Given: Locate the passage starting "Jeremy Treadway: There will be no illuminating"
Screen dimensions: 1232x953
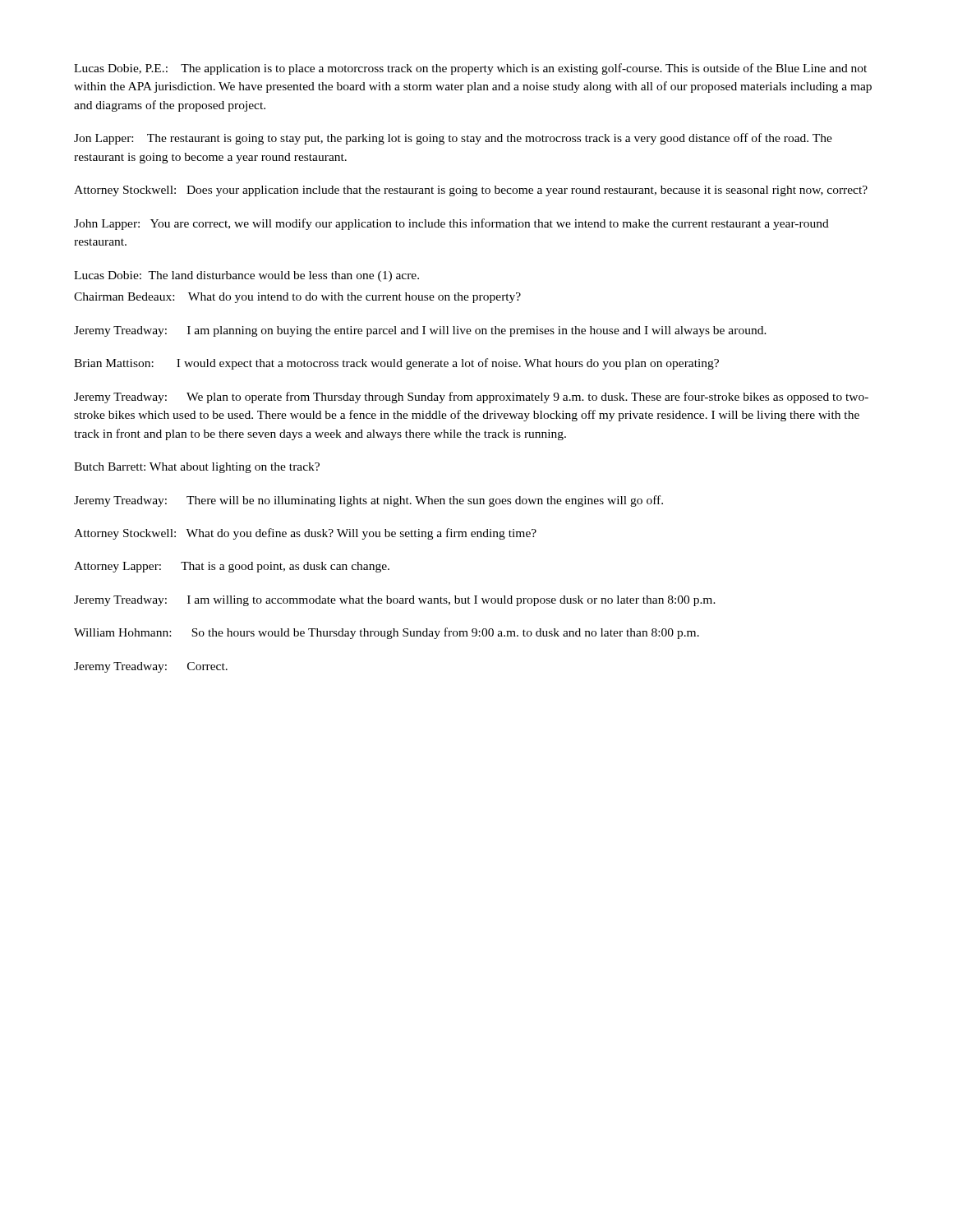Looking at the screenshot, I should coord(369,499).
